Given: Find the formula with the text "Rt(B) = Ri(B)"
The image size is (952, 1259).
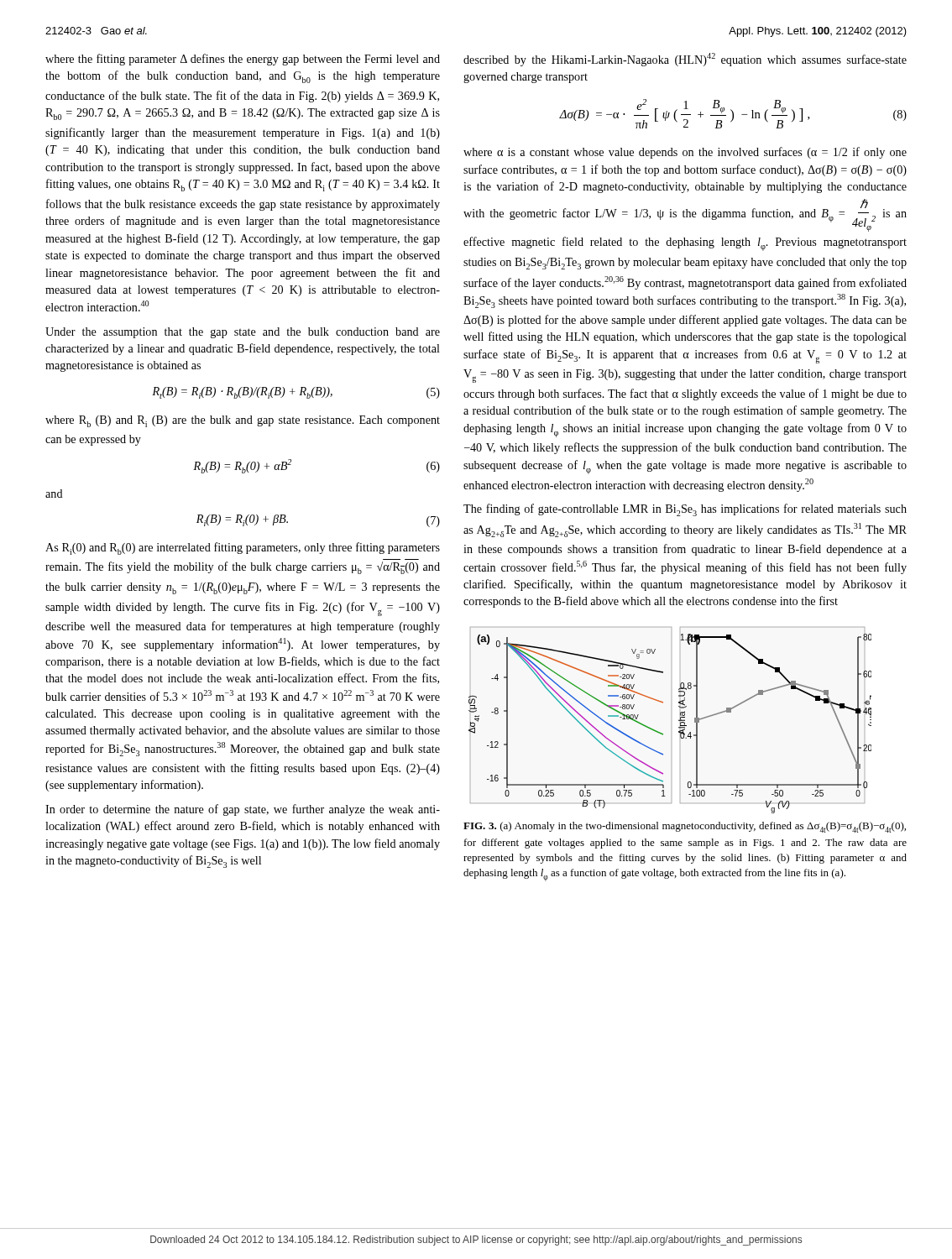Looking at the screenshot, I should [x=296, y=393].
